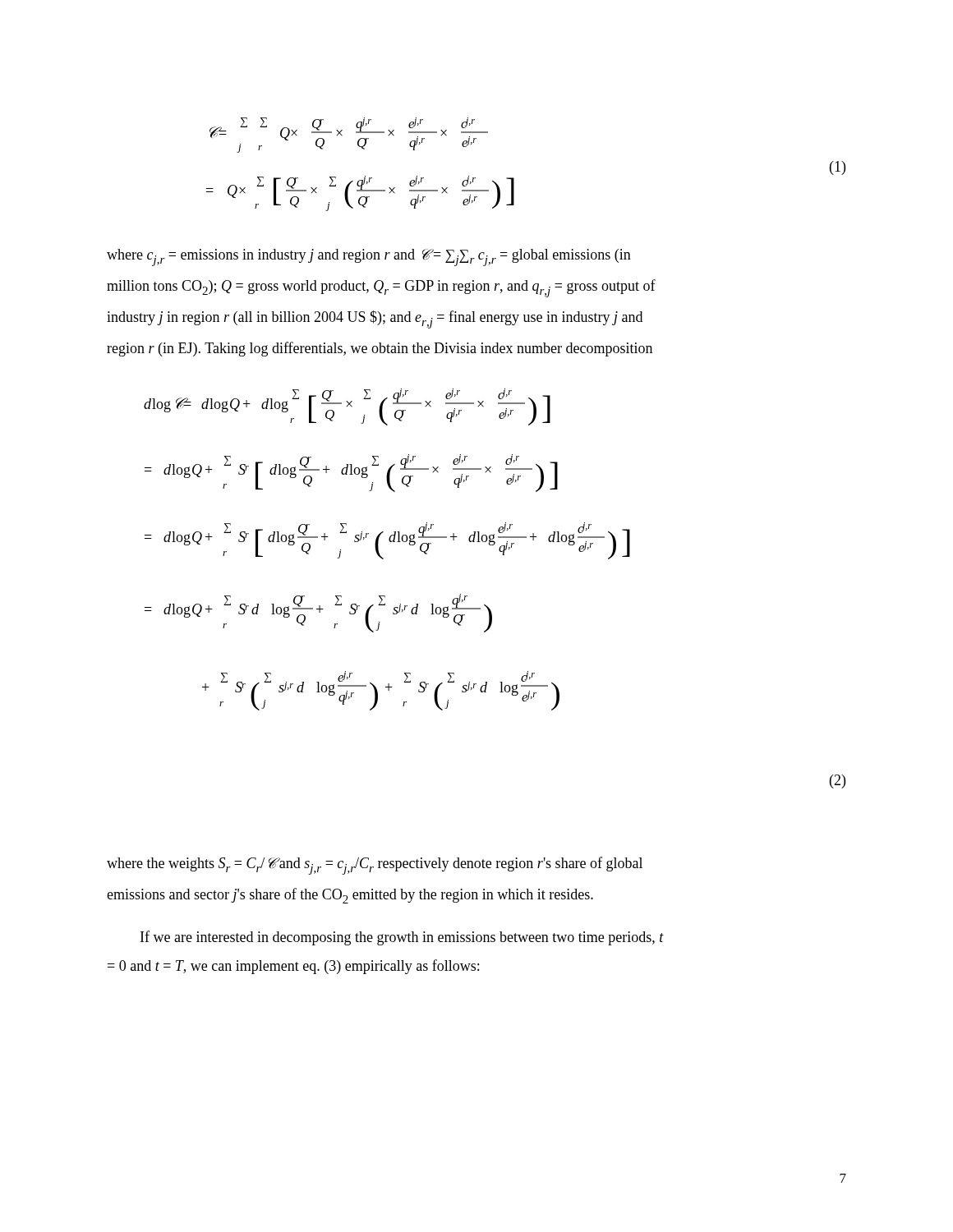Navigate to the block starting "million tons CO2); Q = gross world product,"
The width and height of the screenshot is (953, 1232).
tap(381, 287)
